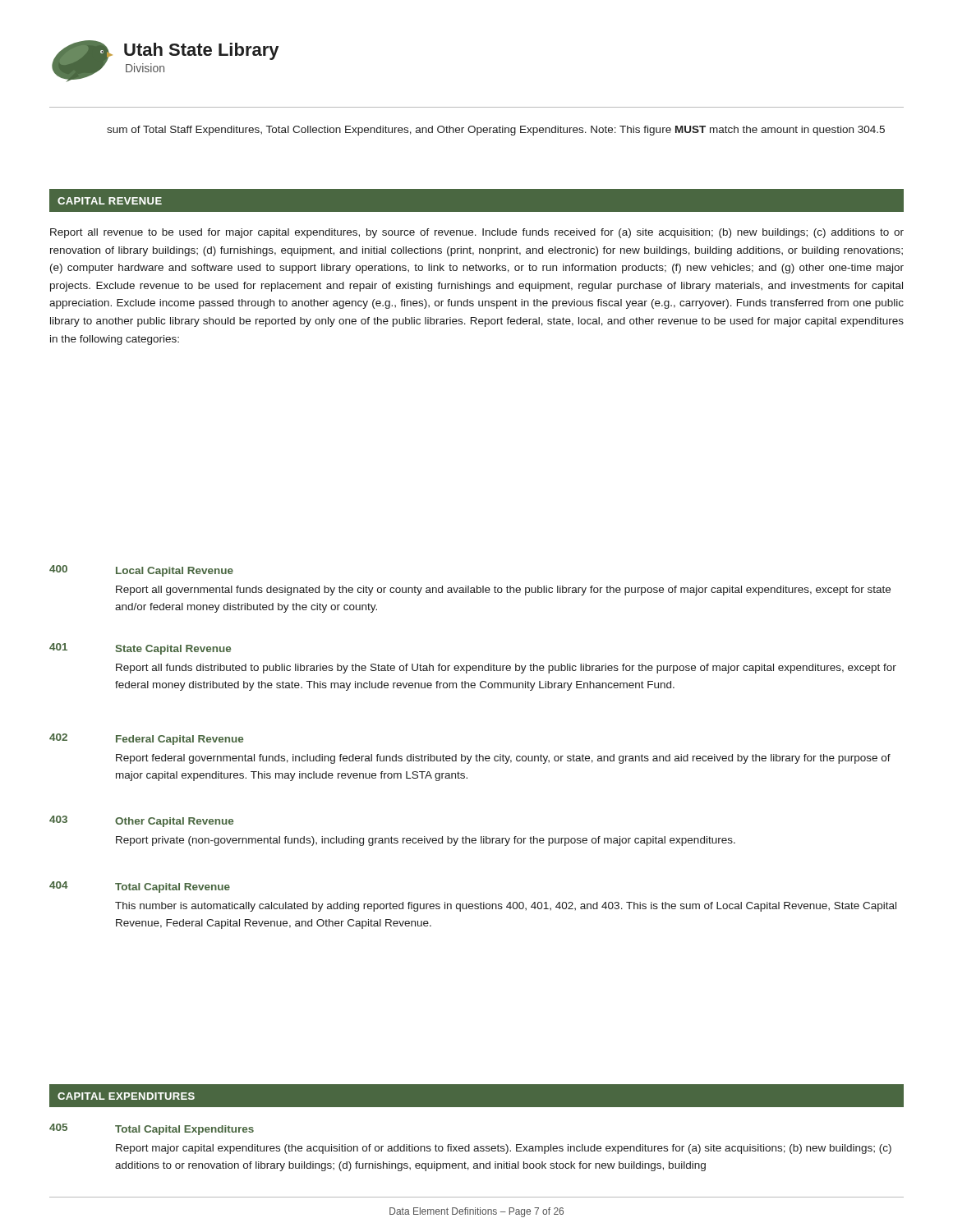Select the list item containing "405 Total Capital Expenditures Report major capital expenditures"
953x1232 pixels.
click(x=476, y=1148)
